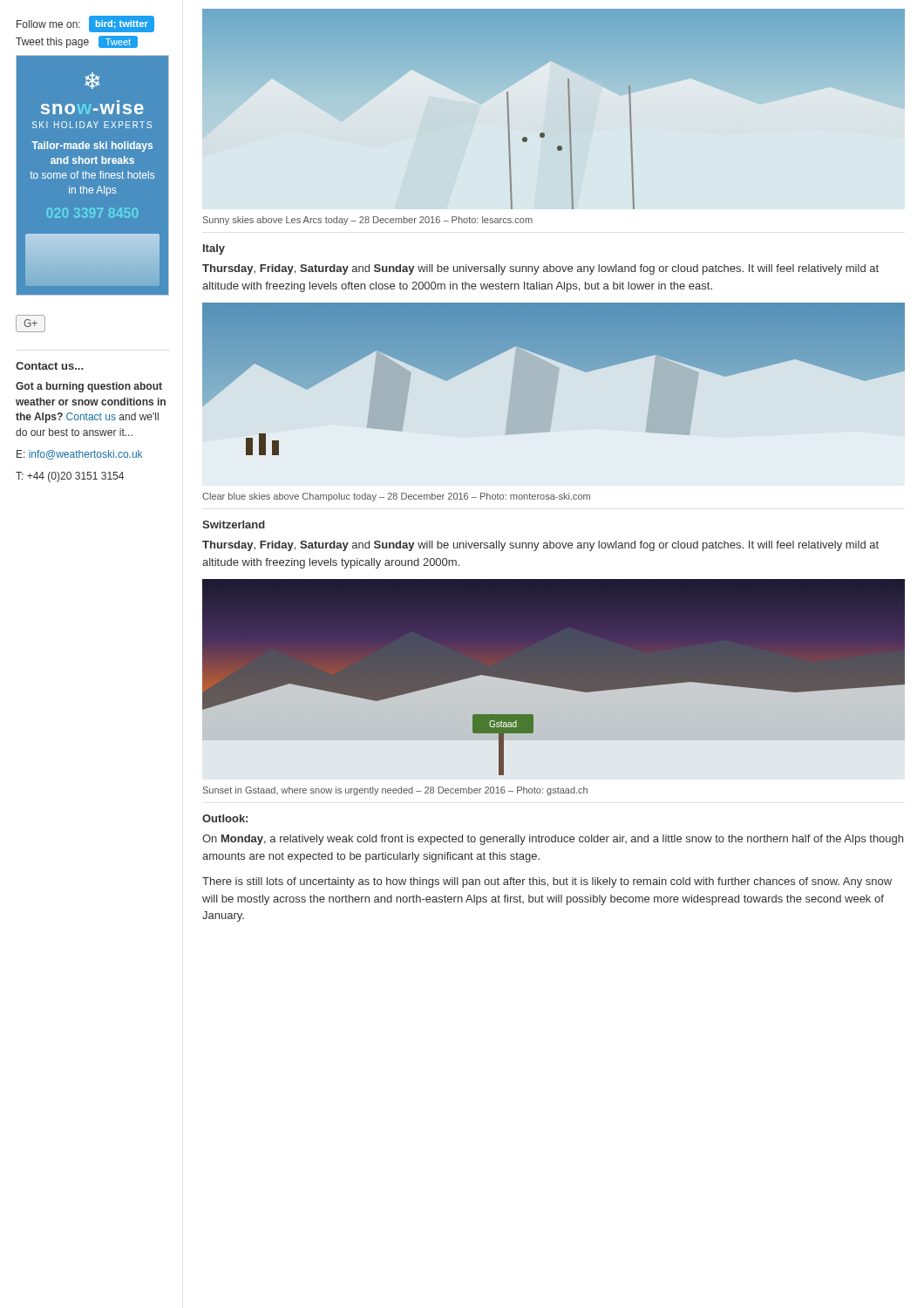Click on the text block that reads "Tweet this page"
Screen dimensions: 1308x924
(x=77, y=42)
